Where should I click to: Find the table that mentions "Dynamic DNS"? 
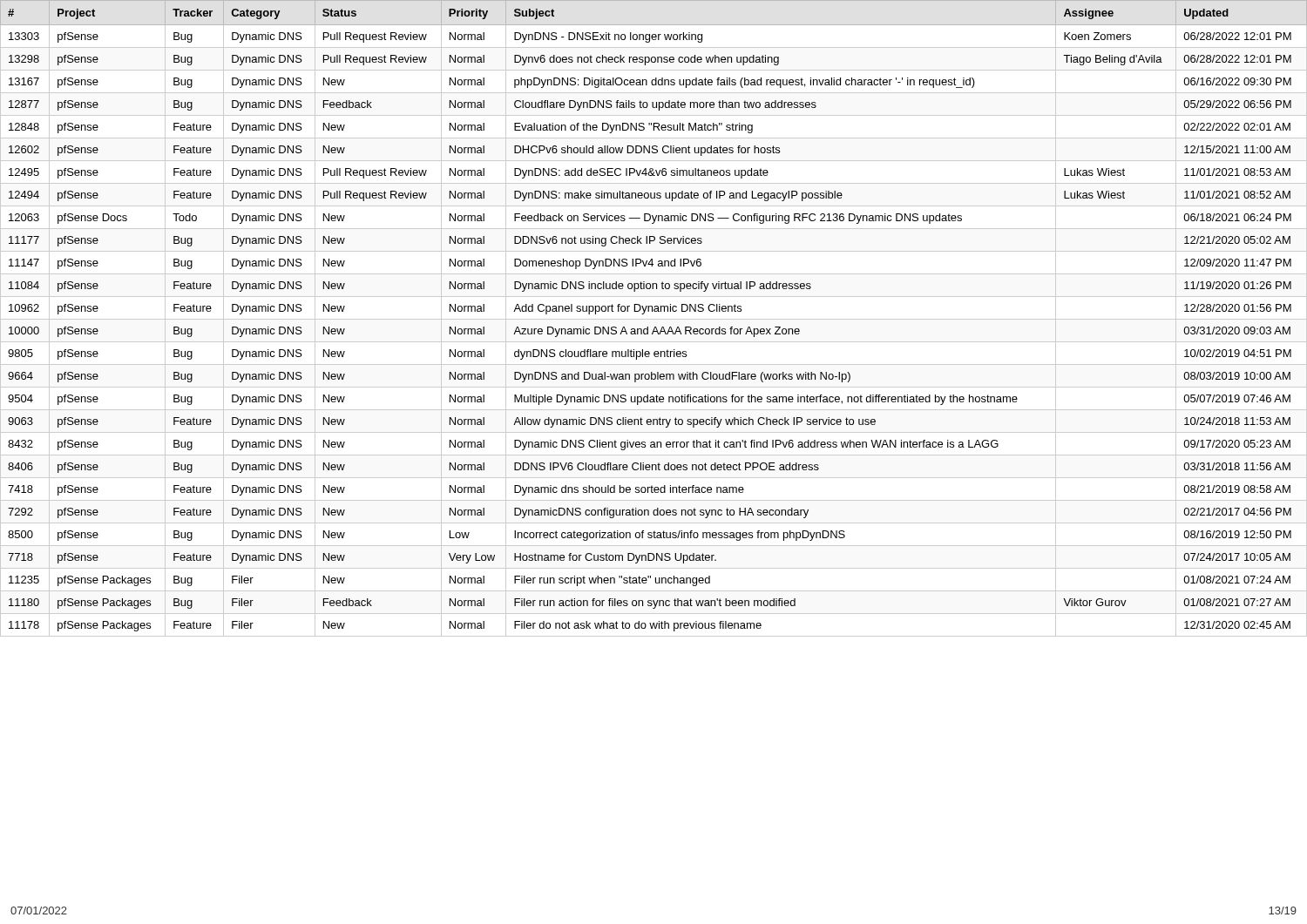pos(654,318)
